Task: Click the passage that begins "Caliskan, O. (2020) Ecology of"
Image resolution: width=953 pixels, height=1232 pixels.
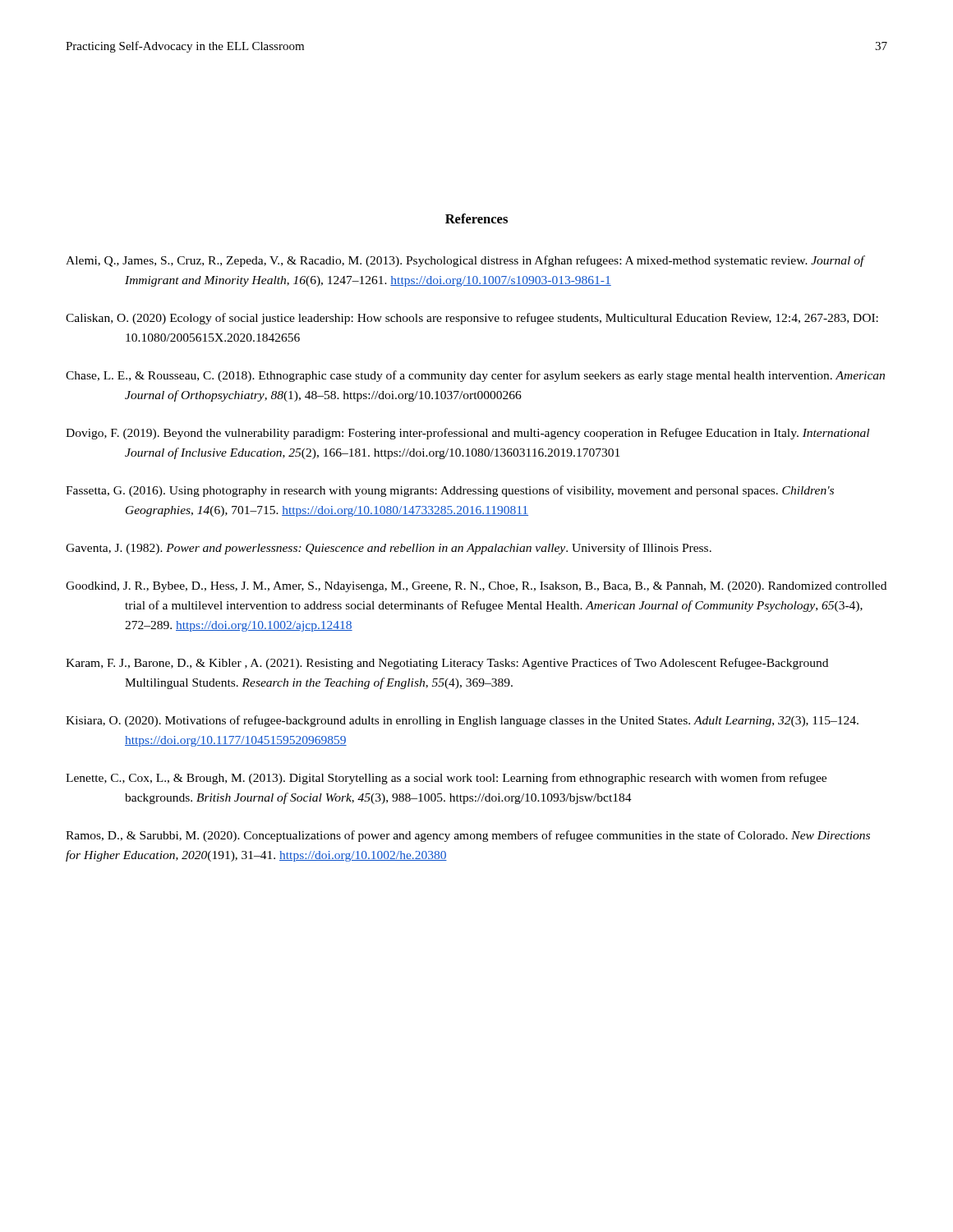Action: (472, 327)
